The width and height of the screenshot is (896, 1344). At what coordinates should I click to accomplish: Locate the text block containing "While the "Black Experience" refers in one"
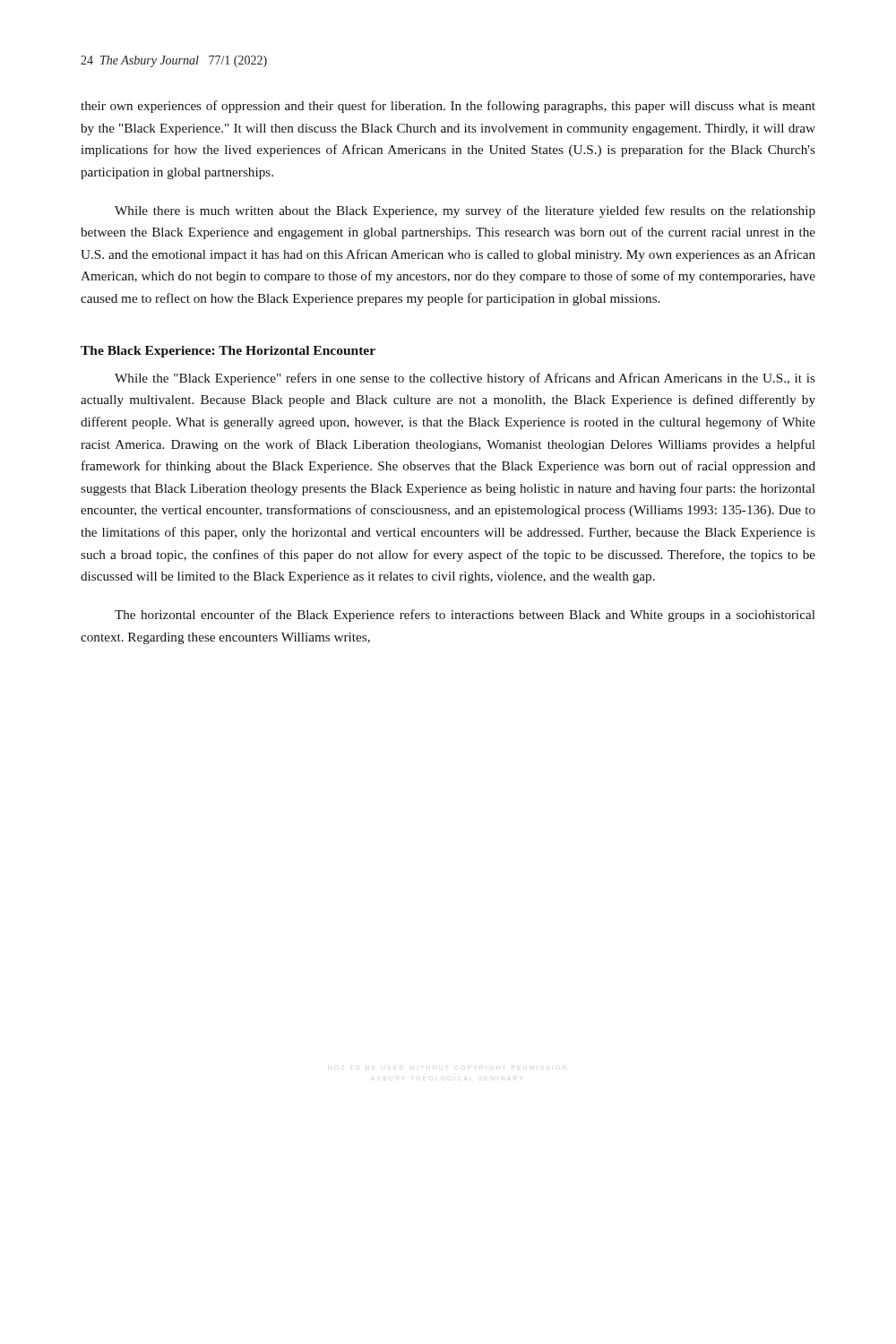(448, 477)
